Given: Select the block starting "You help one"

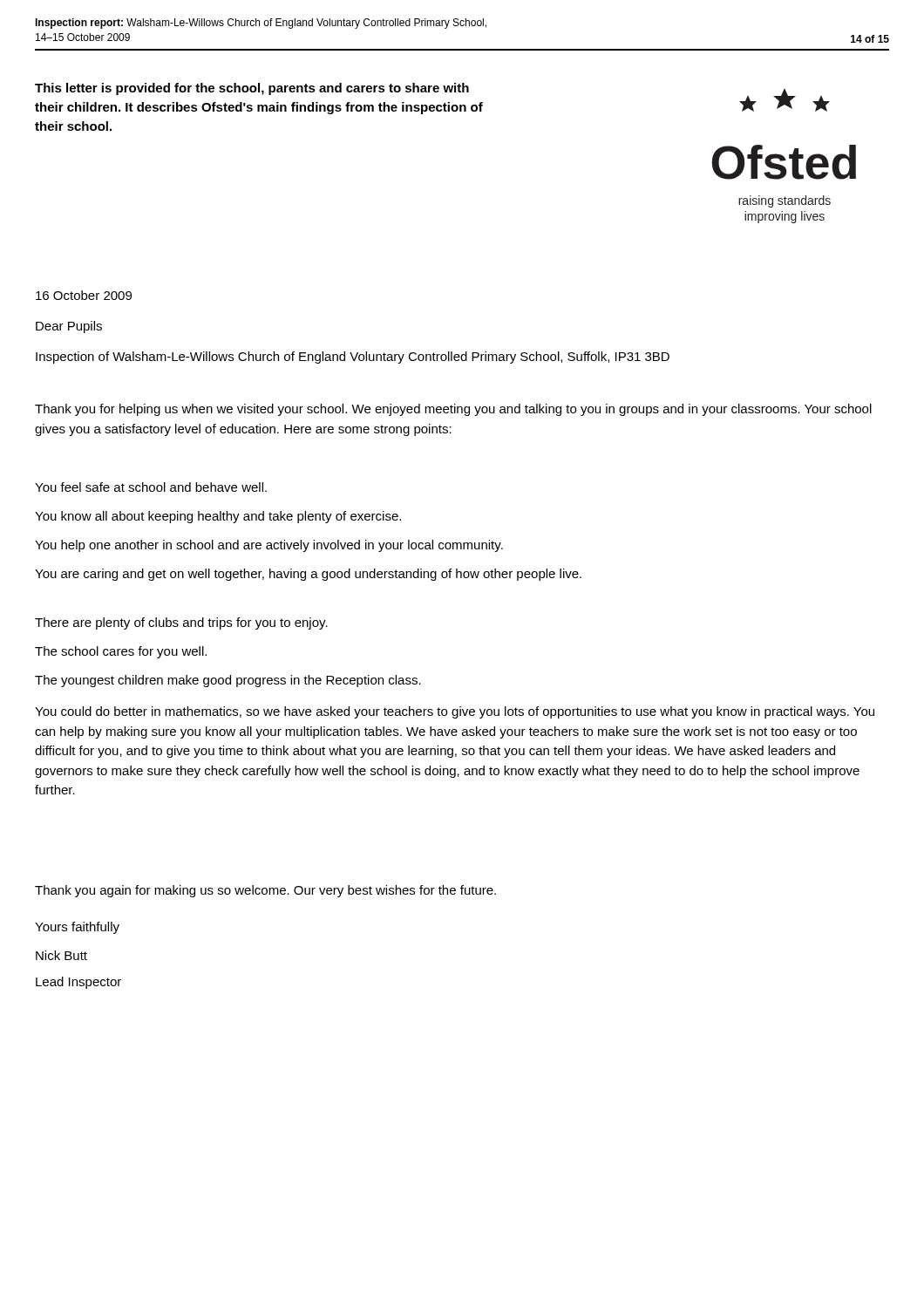Looking at the screenshot, I should tap(462, 545).
